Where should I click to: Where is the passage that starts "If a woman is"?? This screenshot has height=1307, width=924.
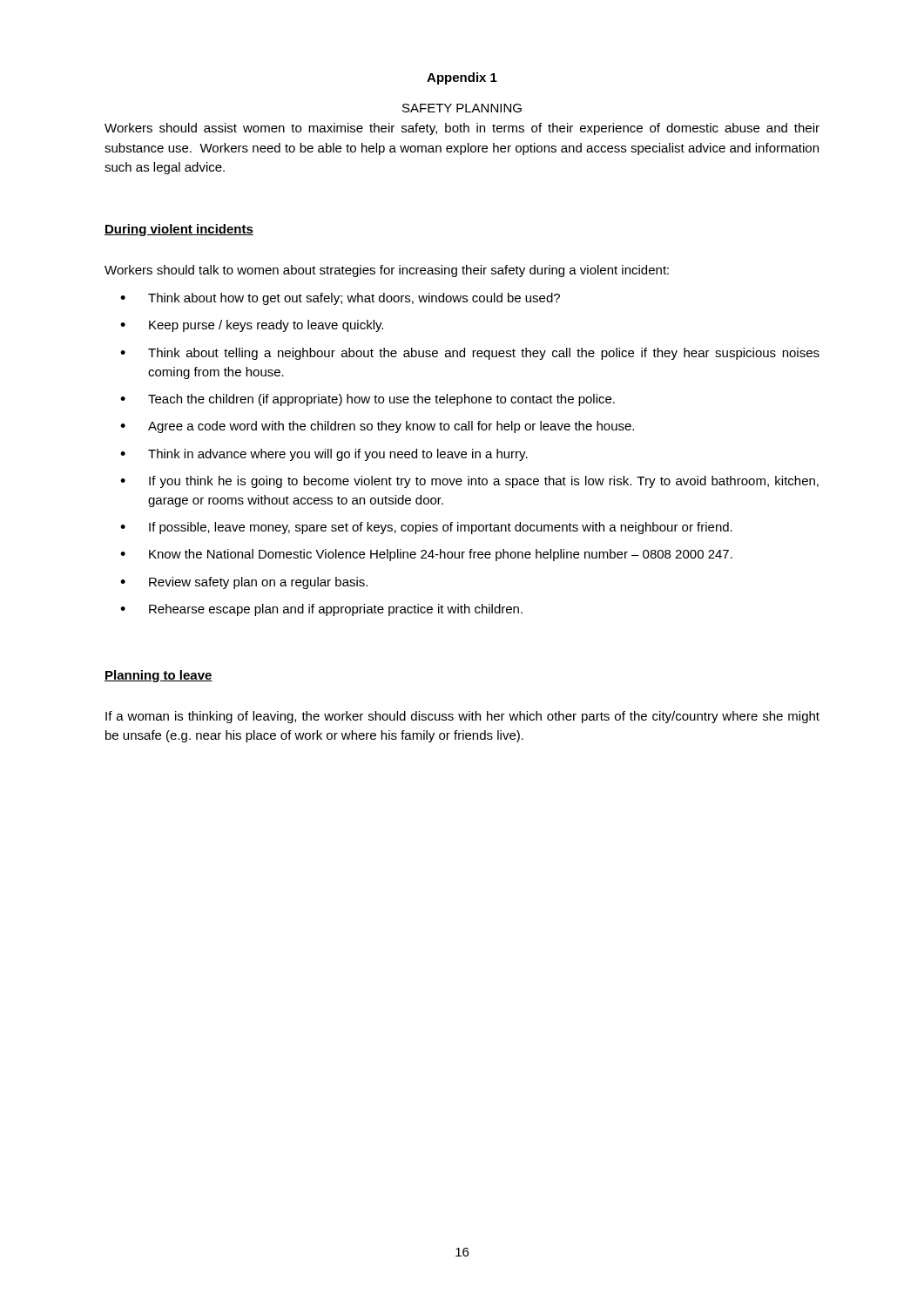click(x=462, y=725)
